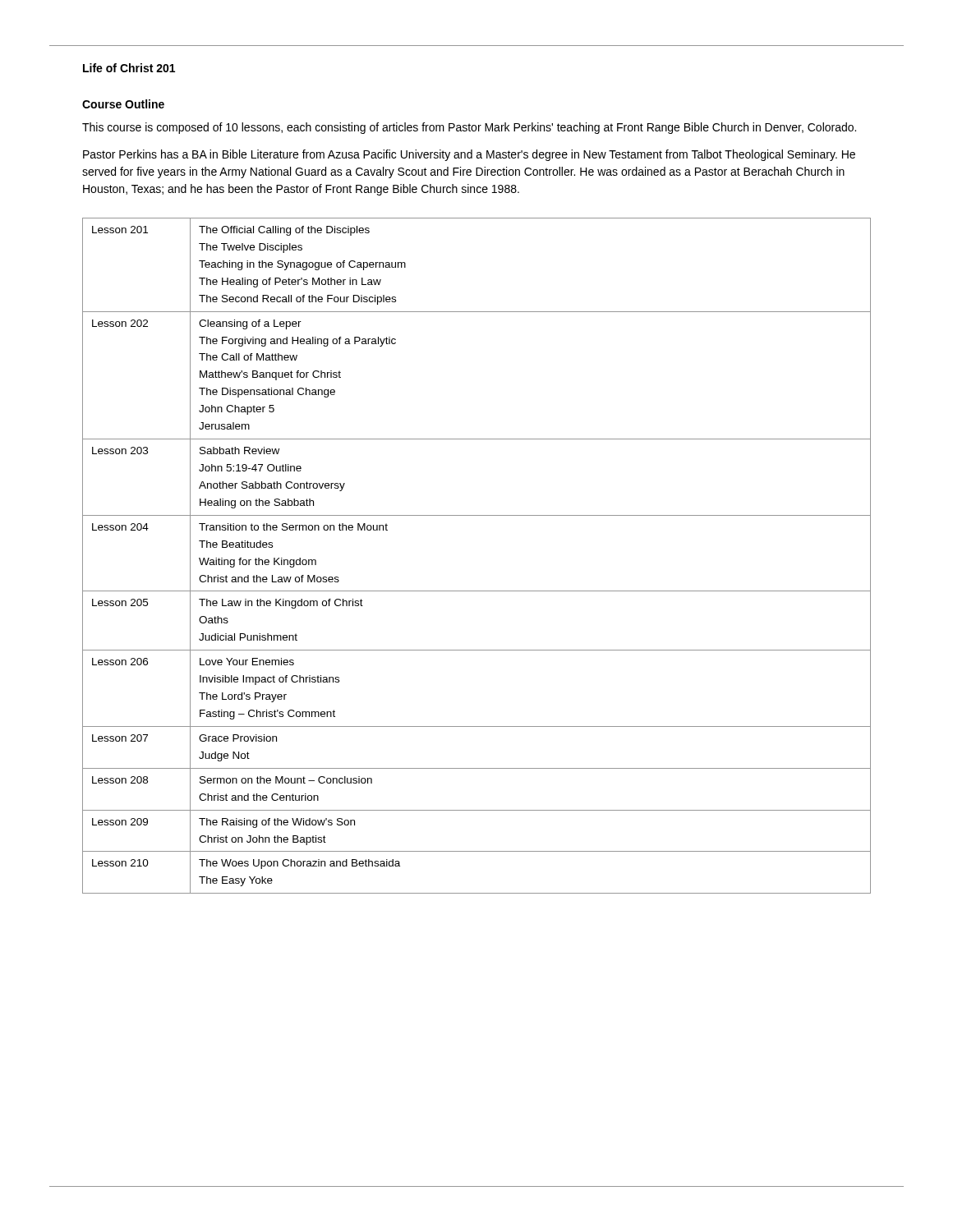The image size is (953, 1232).
Task: Find the text block starting "This course is composed of 10"
Action: click(x=470, y=127)
